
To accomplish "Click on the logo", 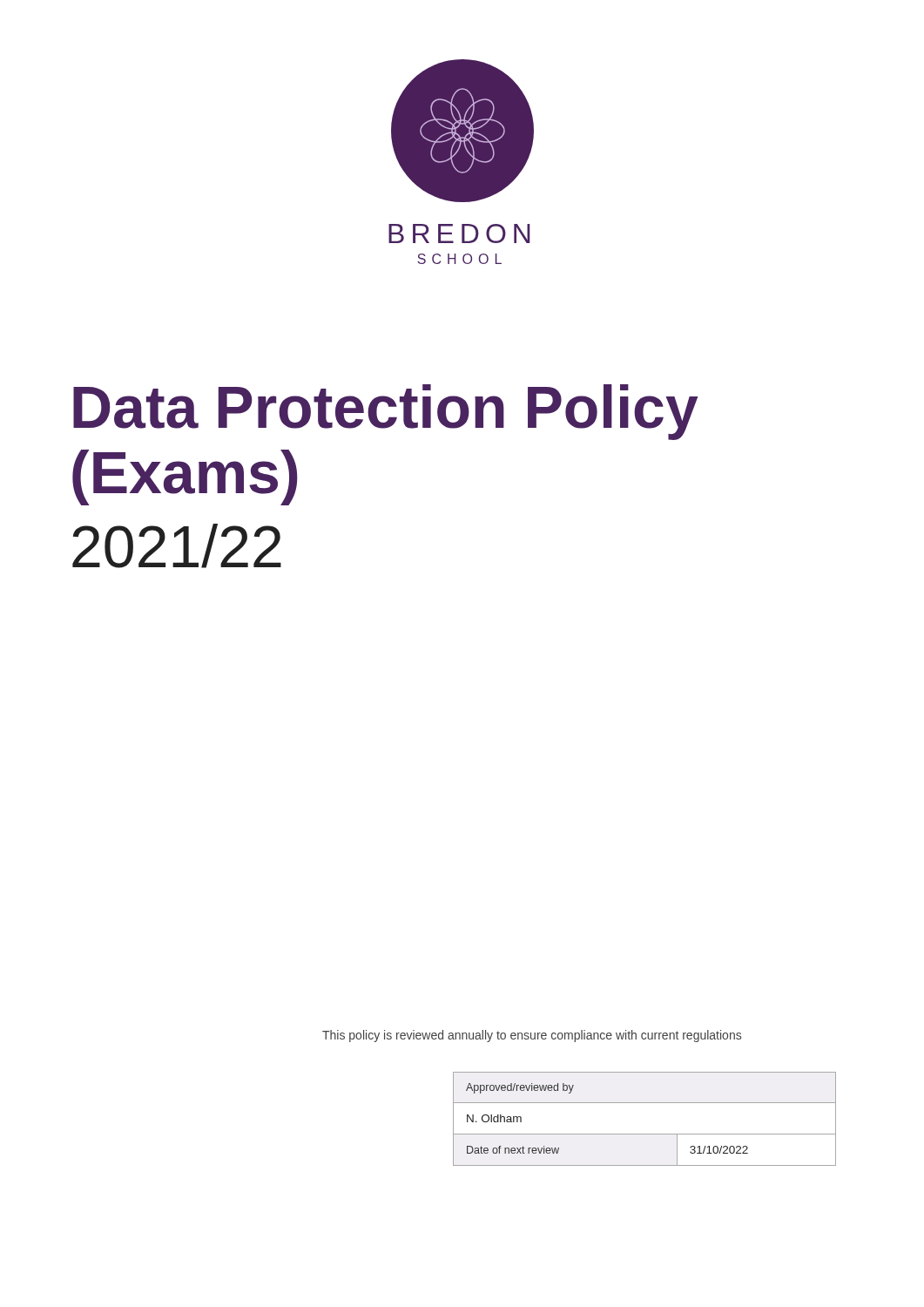I will (x=462, y=160).
